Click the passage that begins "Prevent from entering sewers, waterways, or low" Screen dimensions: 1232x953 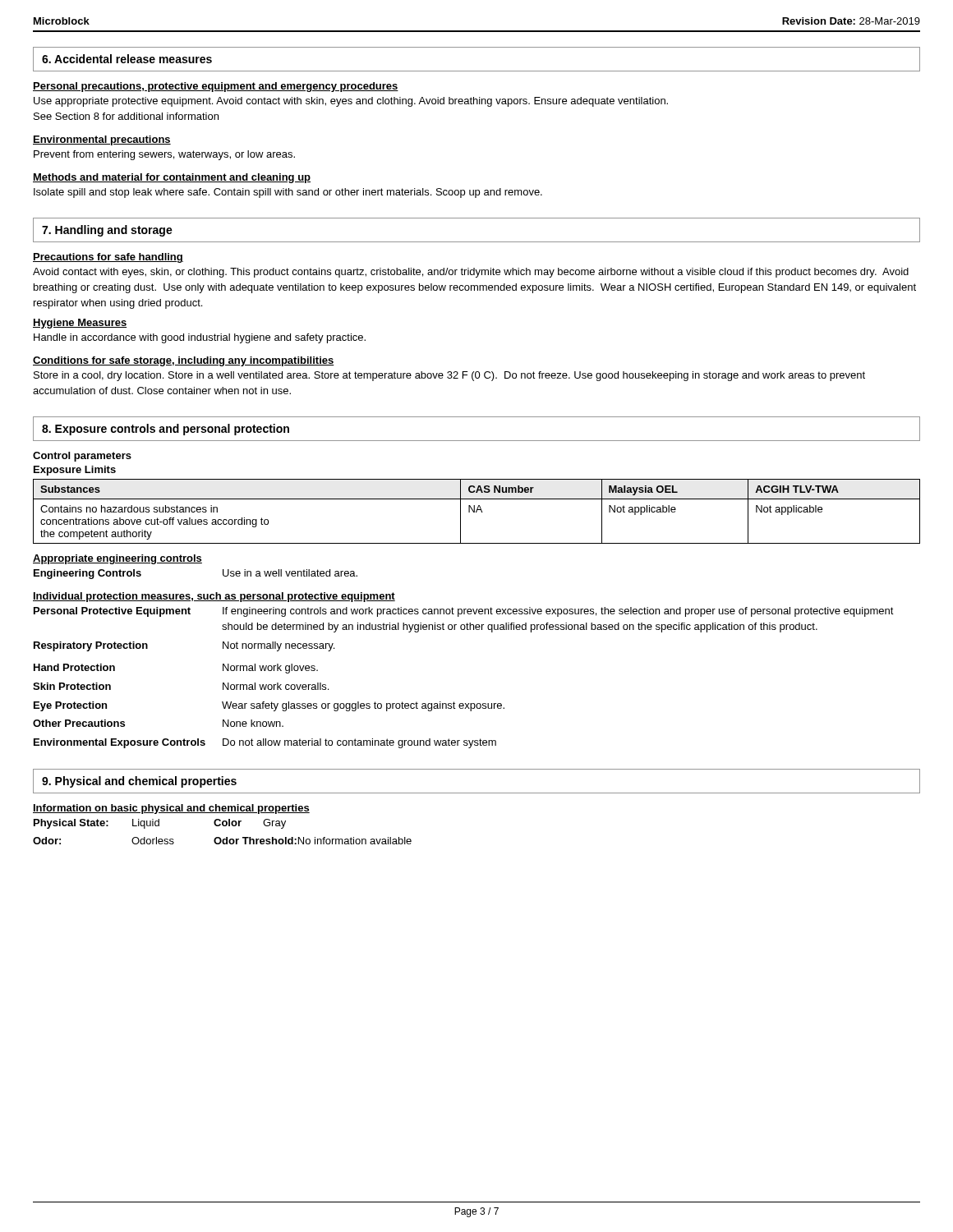coord(164,154)
